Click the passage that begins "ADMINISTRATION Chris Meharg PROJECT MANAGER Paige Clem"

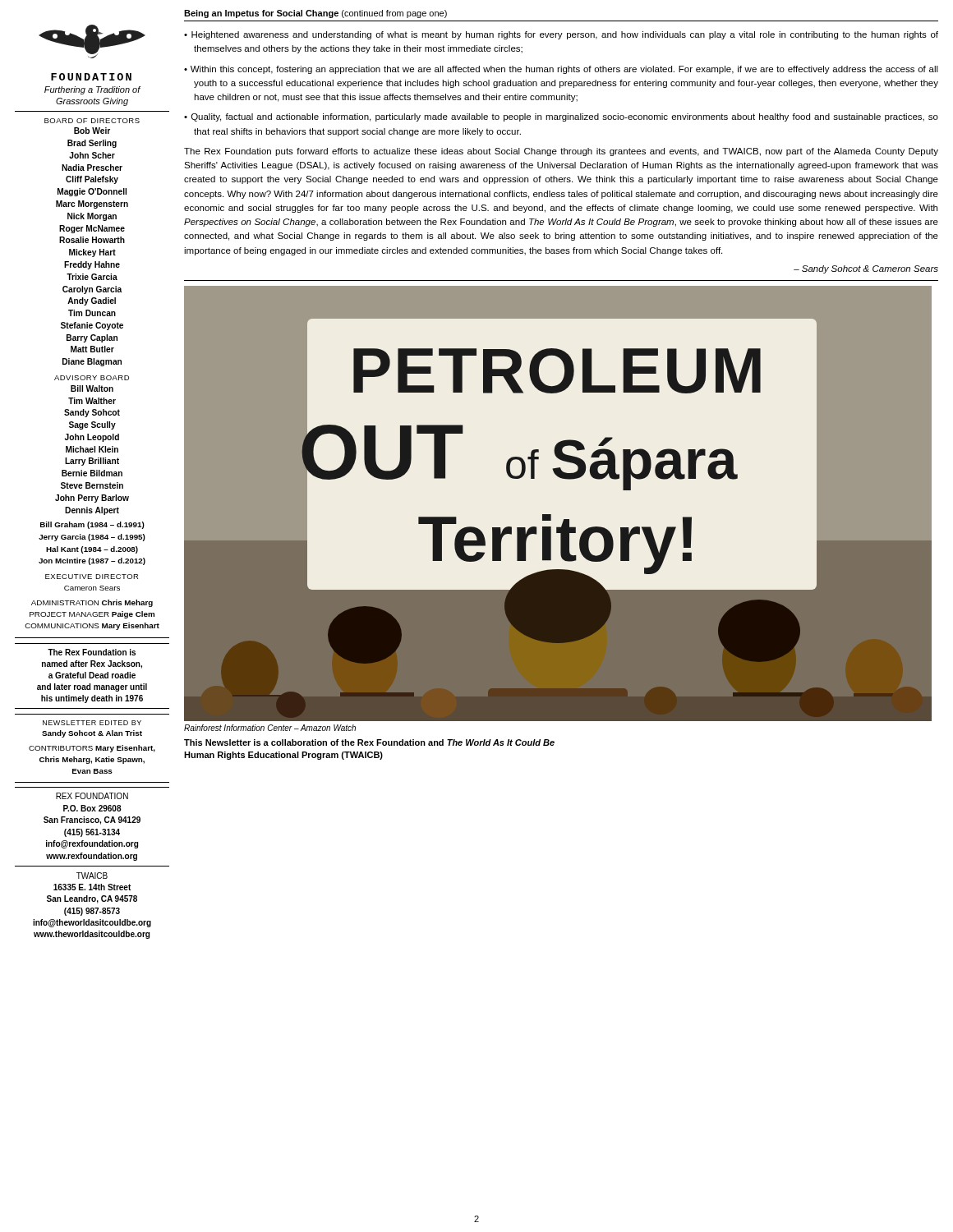pos(92,615)
